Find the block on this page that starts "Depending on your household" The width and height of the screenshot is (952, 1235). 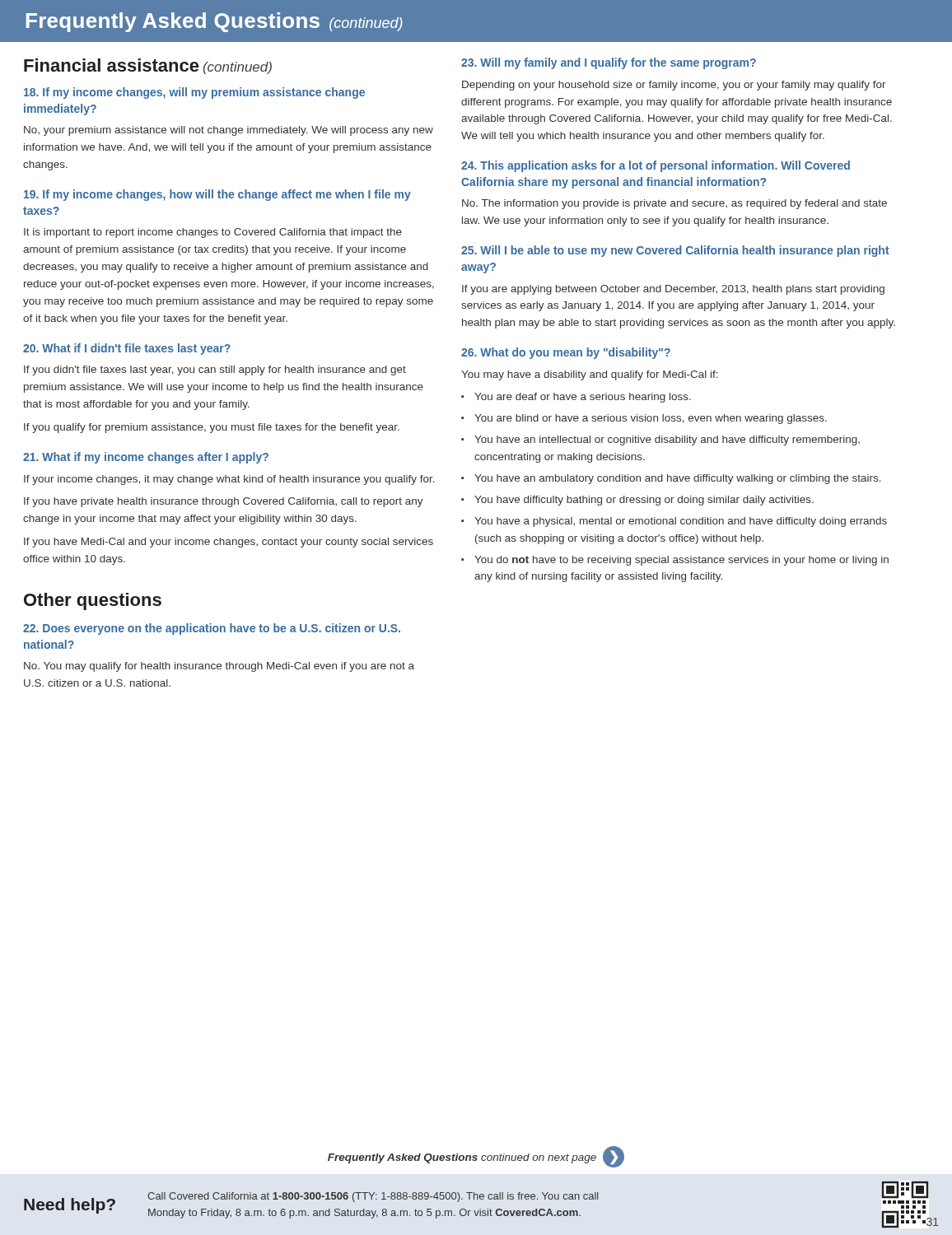pos(677,110)
